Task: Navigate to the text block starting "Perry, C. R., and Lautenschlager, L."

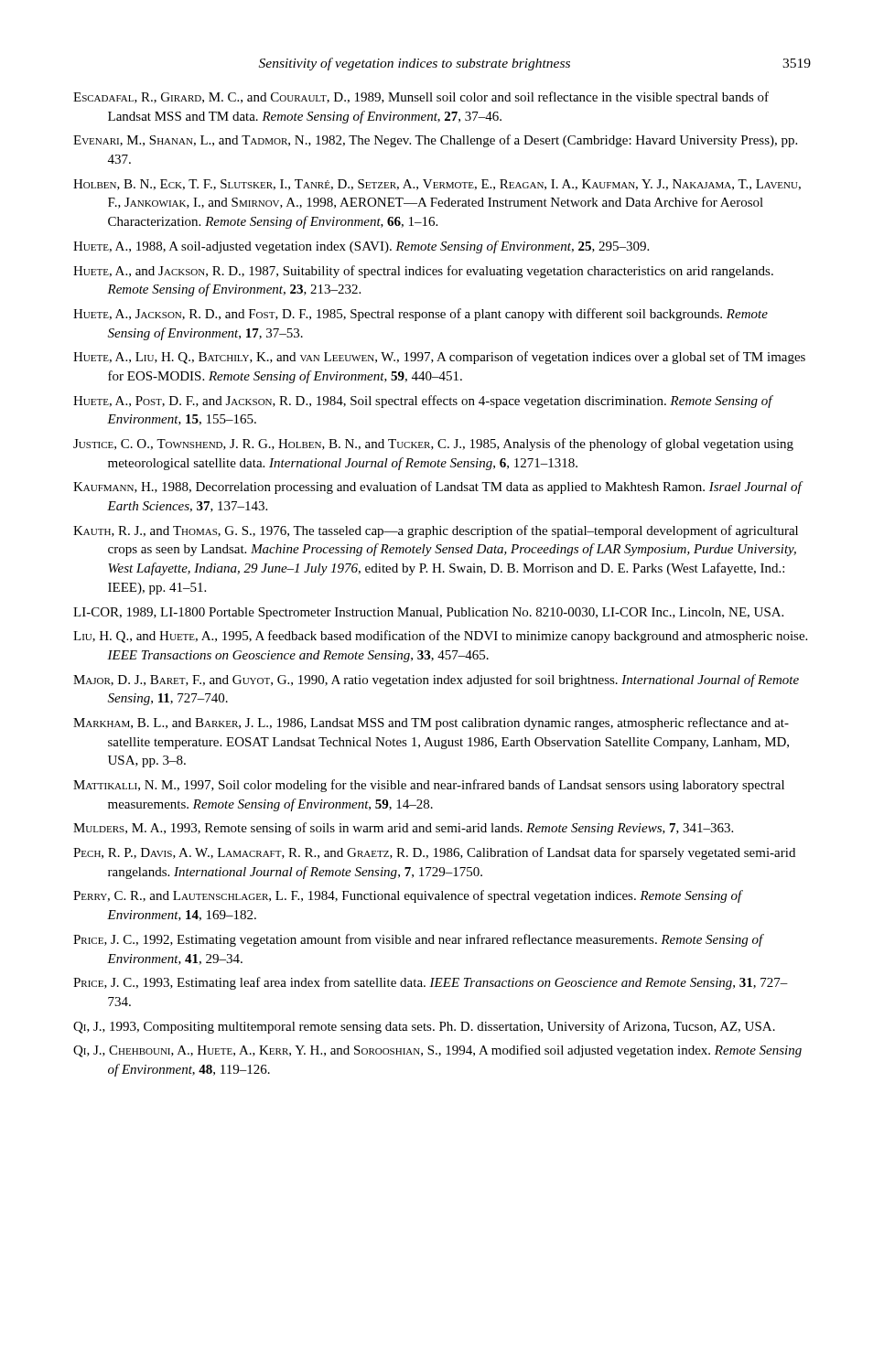Action: (407, 905)
